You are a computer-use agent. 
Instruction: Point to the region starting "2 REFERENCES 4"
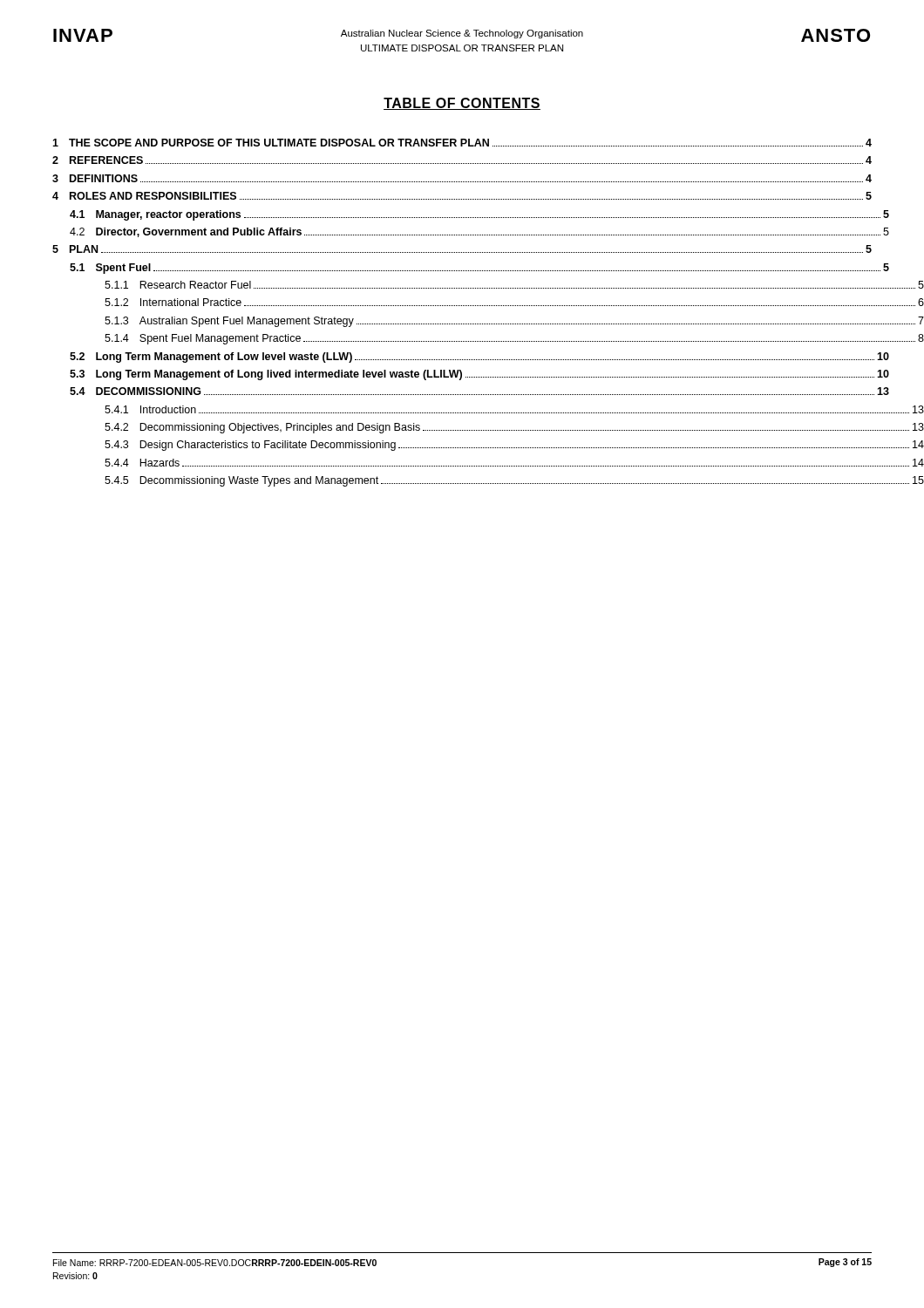click(x=462, y=161)
